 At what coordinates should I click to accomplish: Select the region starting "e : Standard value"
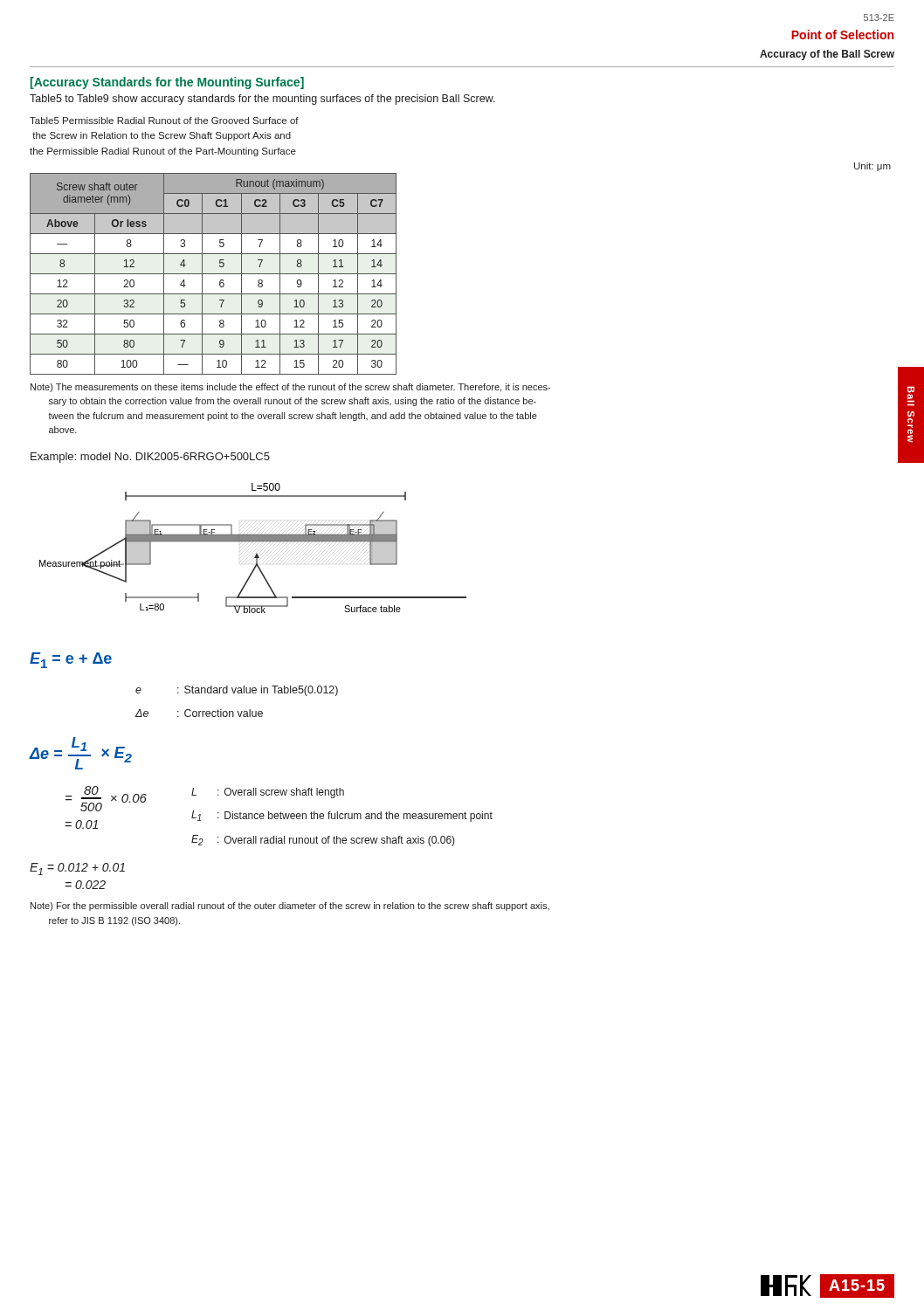tap(237, 702)
